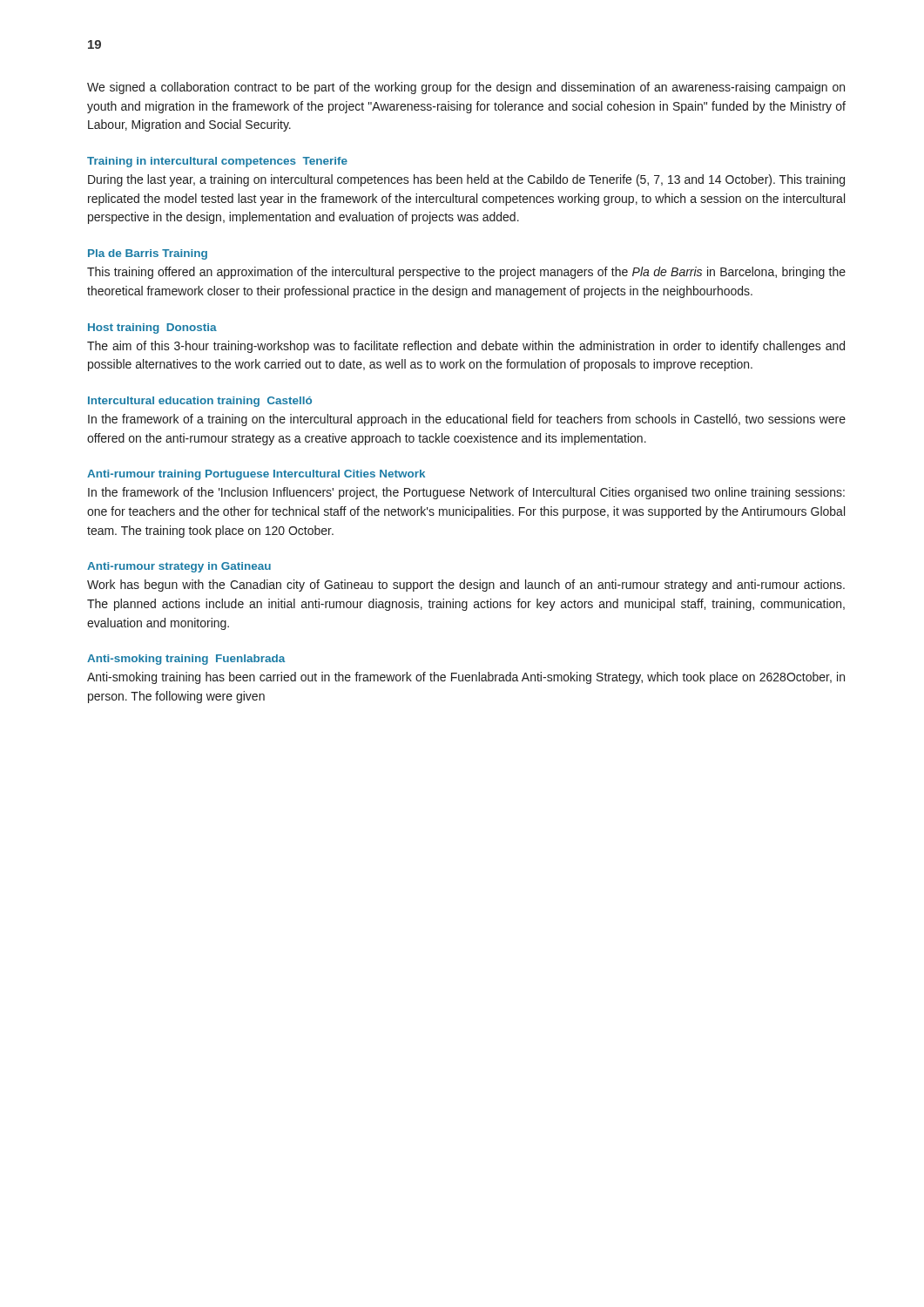Locate the text block containing "This training offered an"
This screenshot has height=1307, width=924.
click(x=466, y=281)
